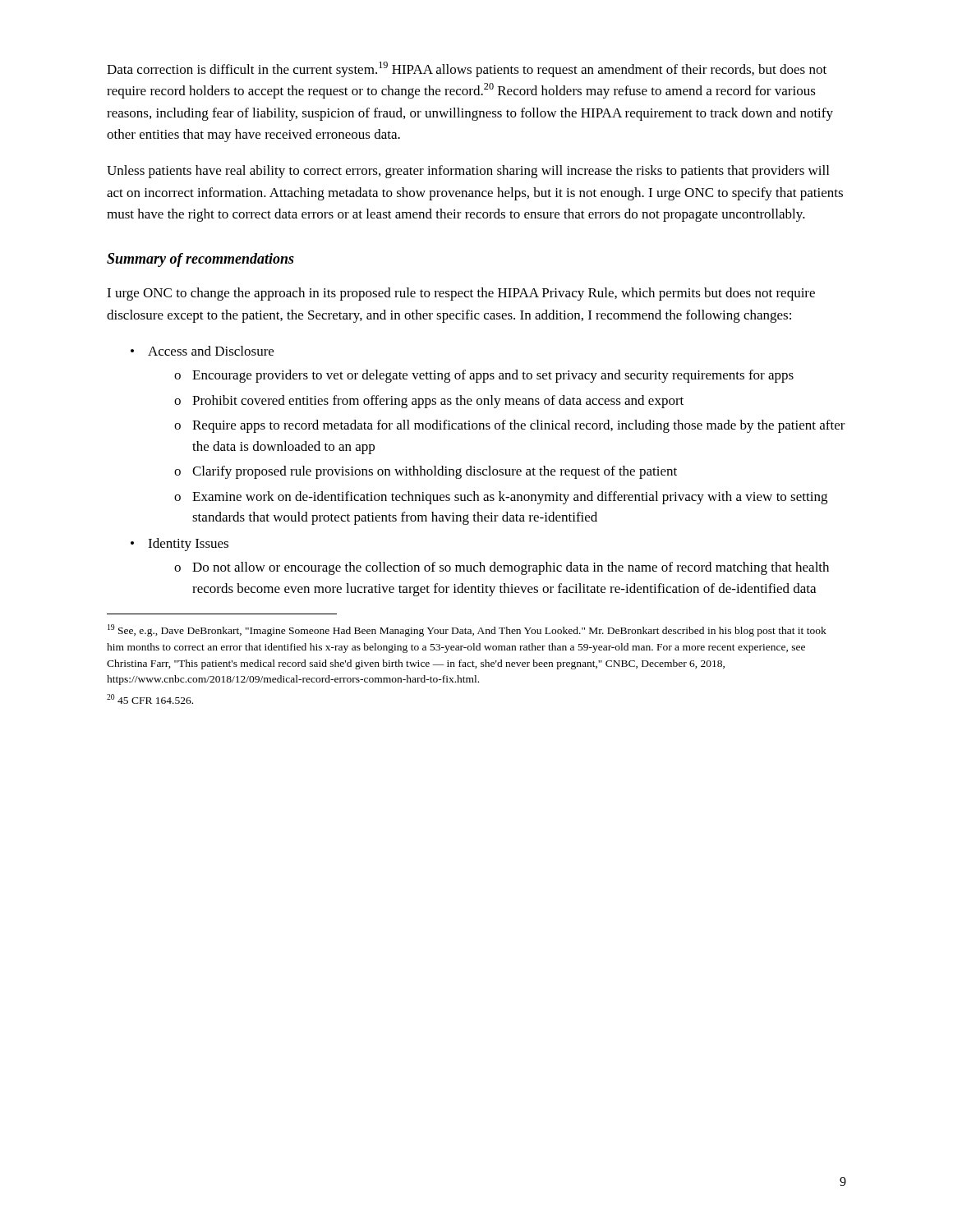
Task: Find the text starting "Encourage providers to vet or delegate vetting of"
Action: tap(493, 375)
